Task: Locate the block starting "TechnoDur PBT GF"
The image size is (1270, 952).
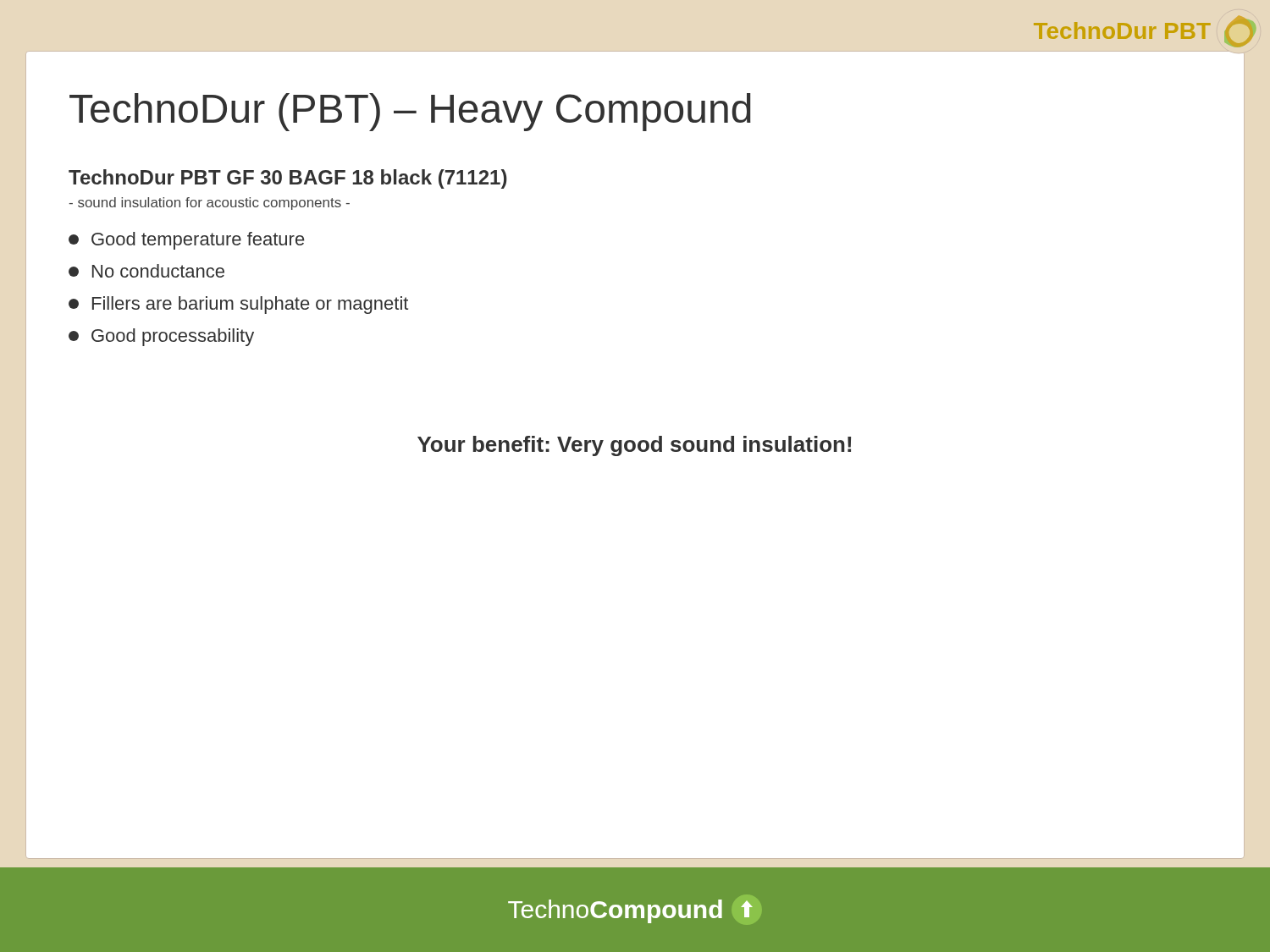Action: [x=288, y=177]
